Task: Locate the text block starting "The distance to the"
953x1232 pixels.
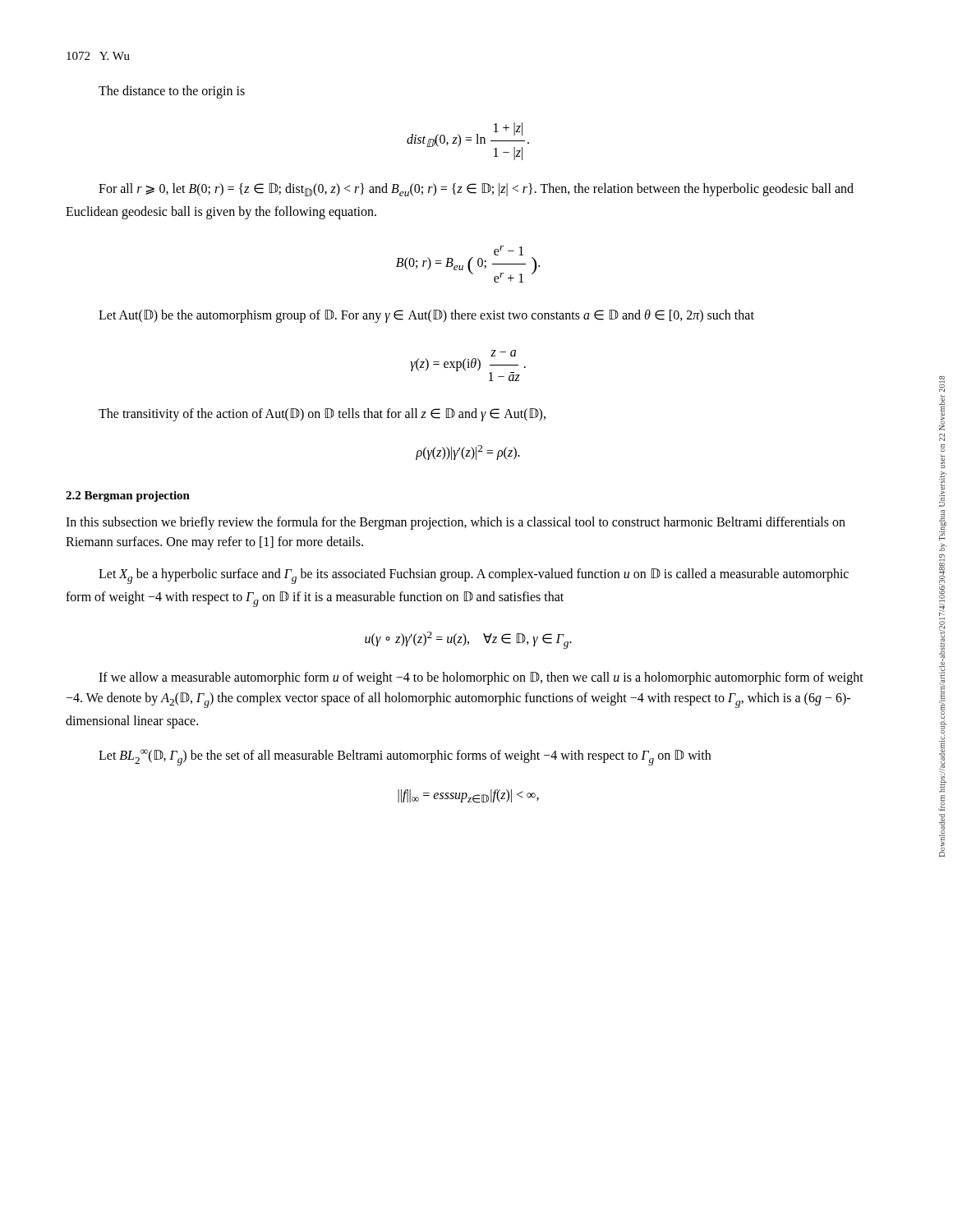Action: coord(172,91)
